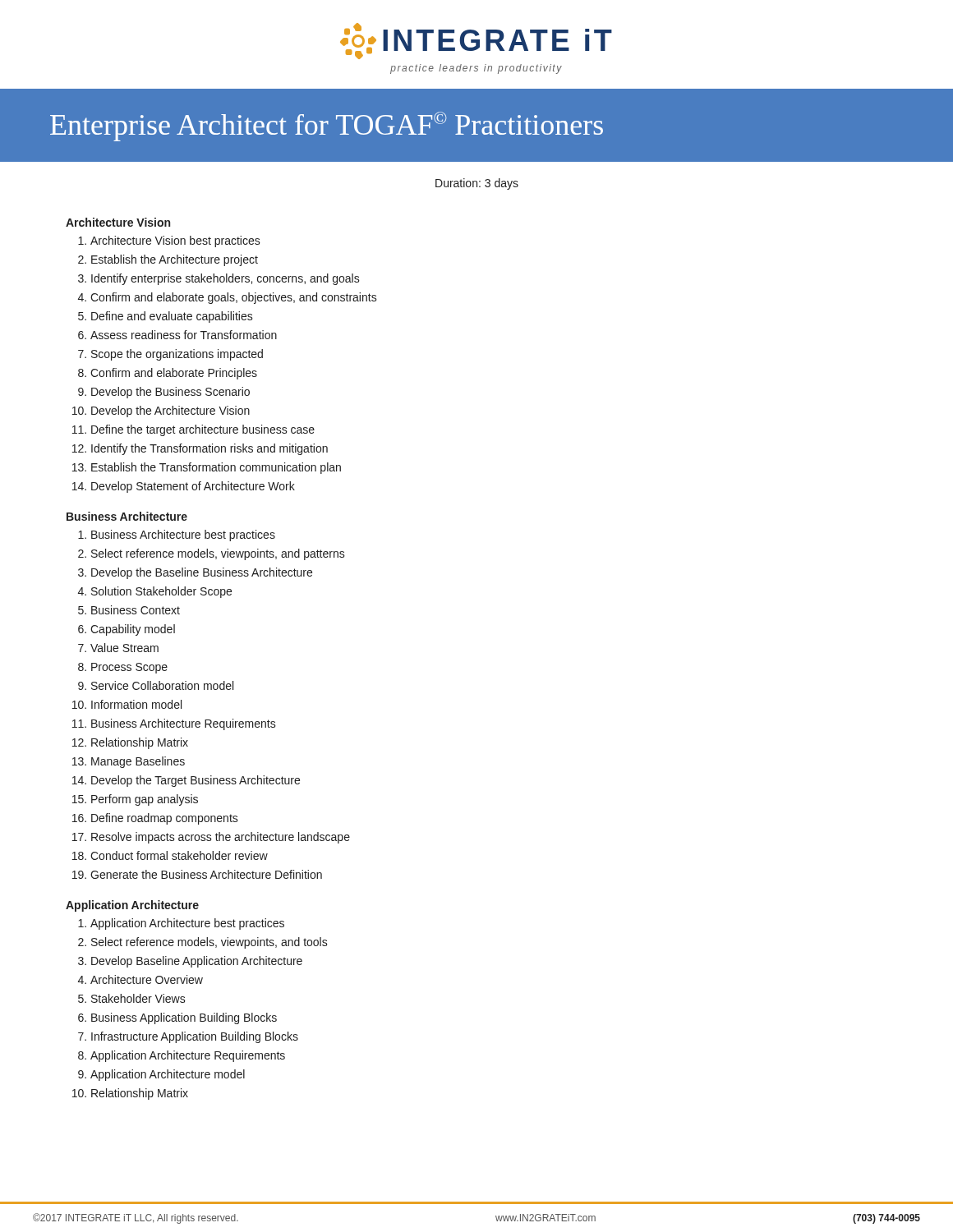
Task: Click where it says "Duration: 3 days"
Action: (x=476, y=183)
